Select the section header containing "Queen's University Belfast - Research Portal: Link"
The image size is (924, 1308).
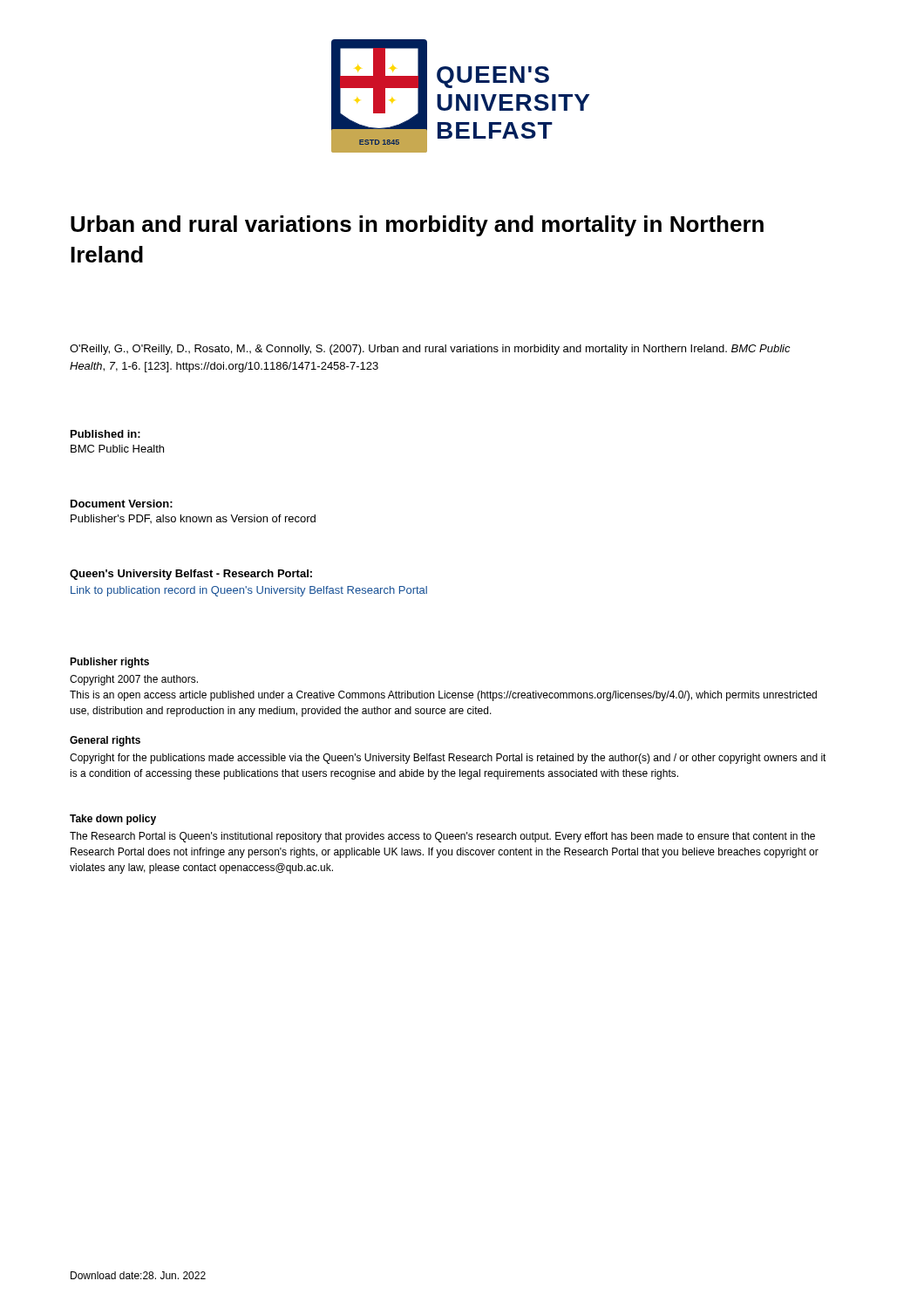[191, 575]
